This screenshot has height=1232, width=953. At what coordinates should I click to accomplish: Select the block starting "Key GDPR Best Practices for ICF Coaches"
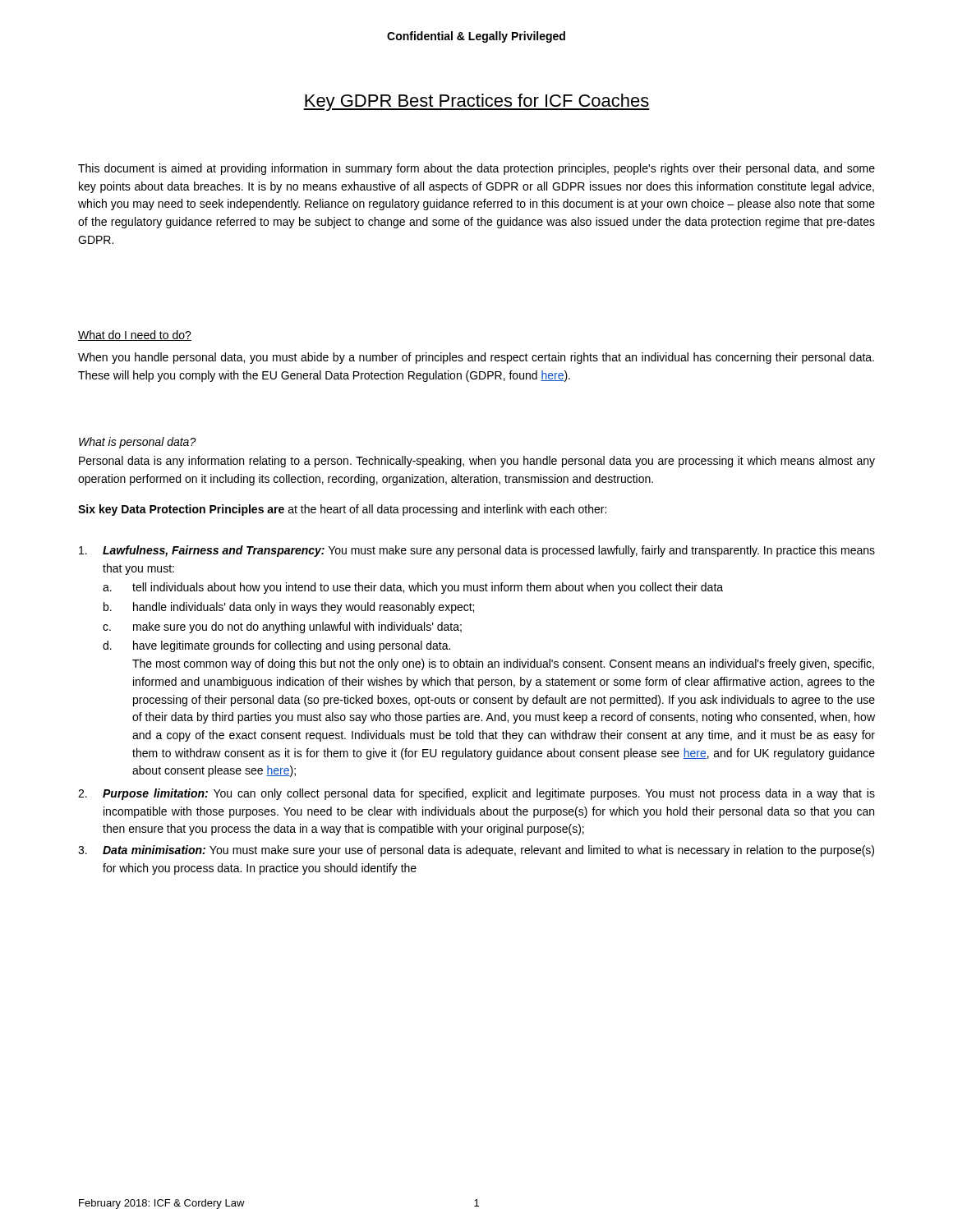476,101
